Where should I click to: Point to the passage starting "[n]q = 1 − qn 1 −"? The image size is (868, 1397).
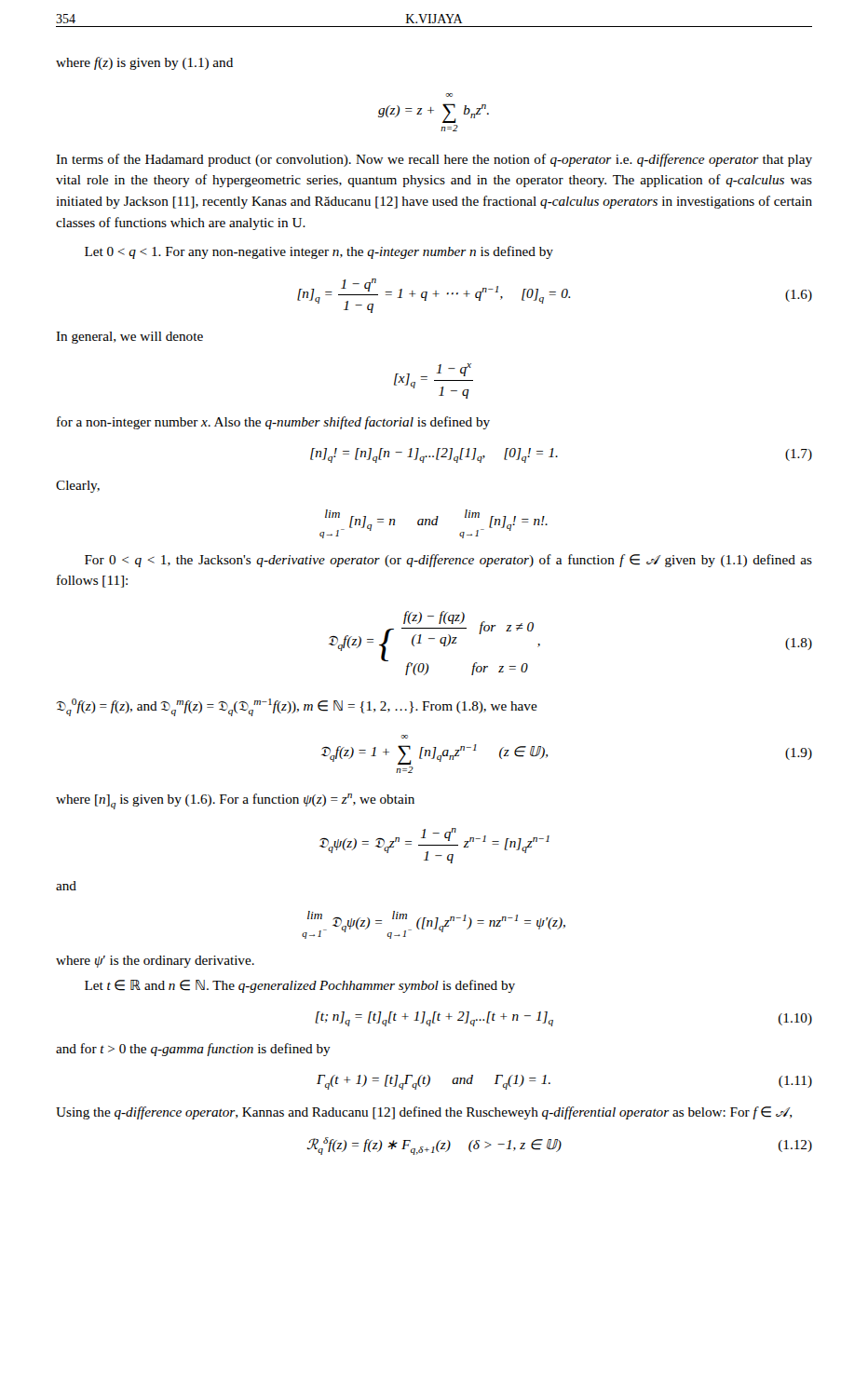click(554, 294)
